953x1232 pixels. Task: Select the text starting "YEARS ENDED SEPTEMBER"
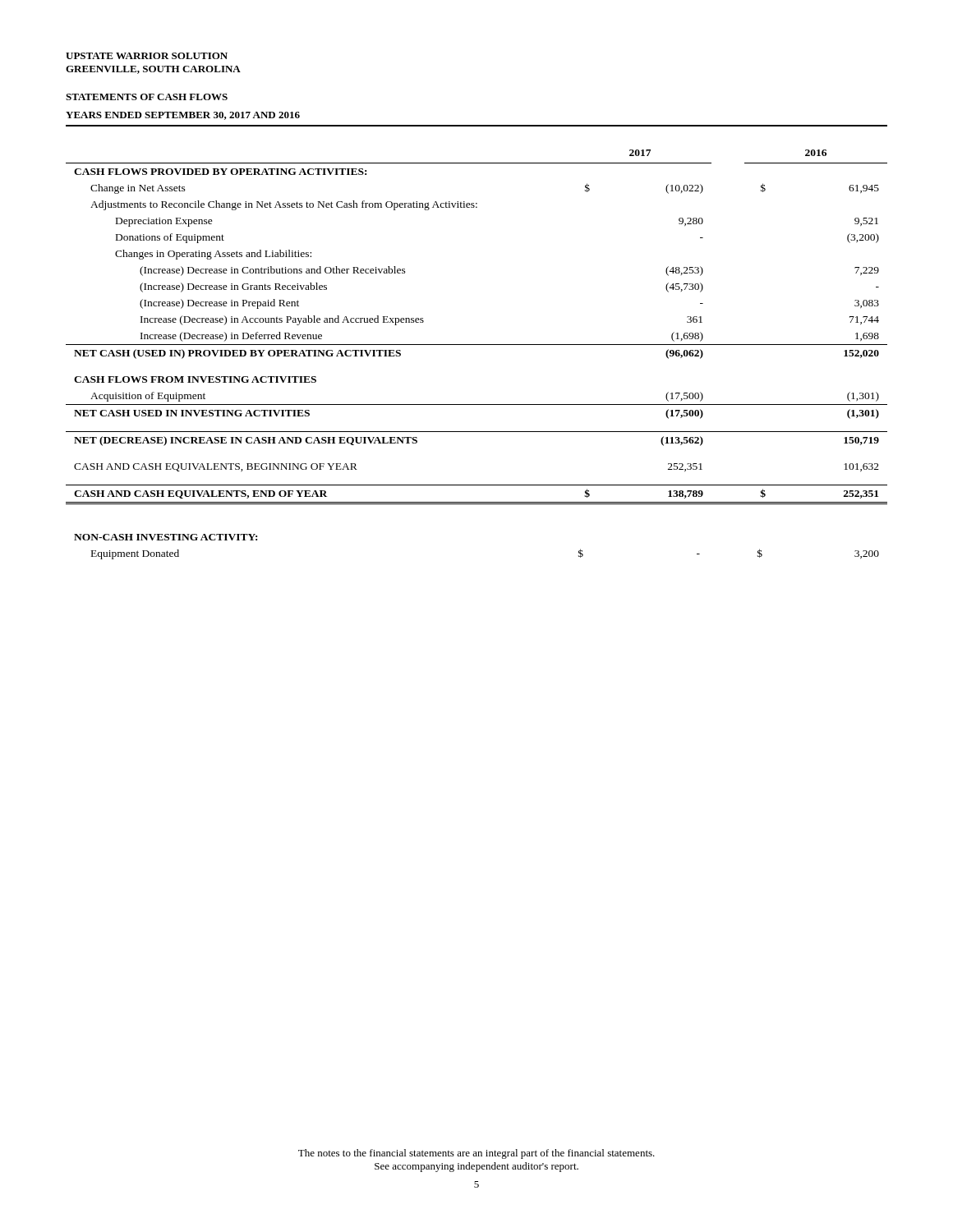click(x=183, y=115)
